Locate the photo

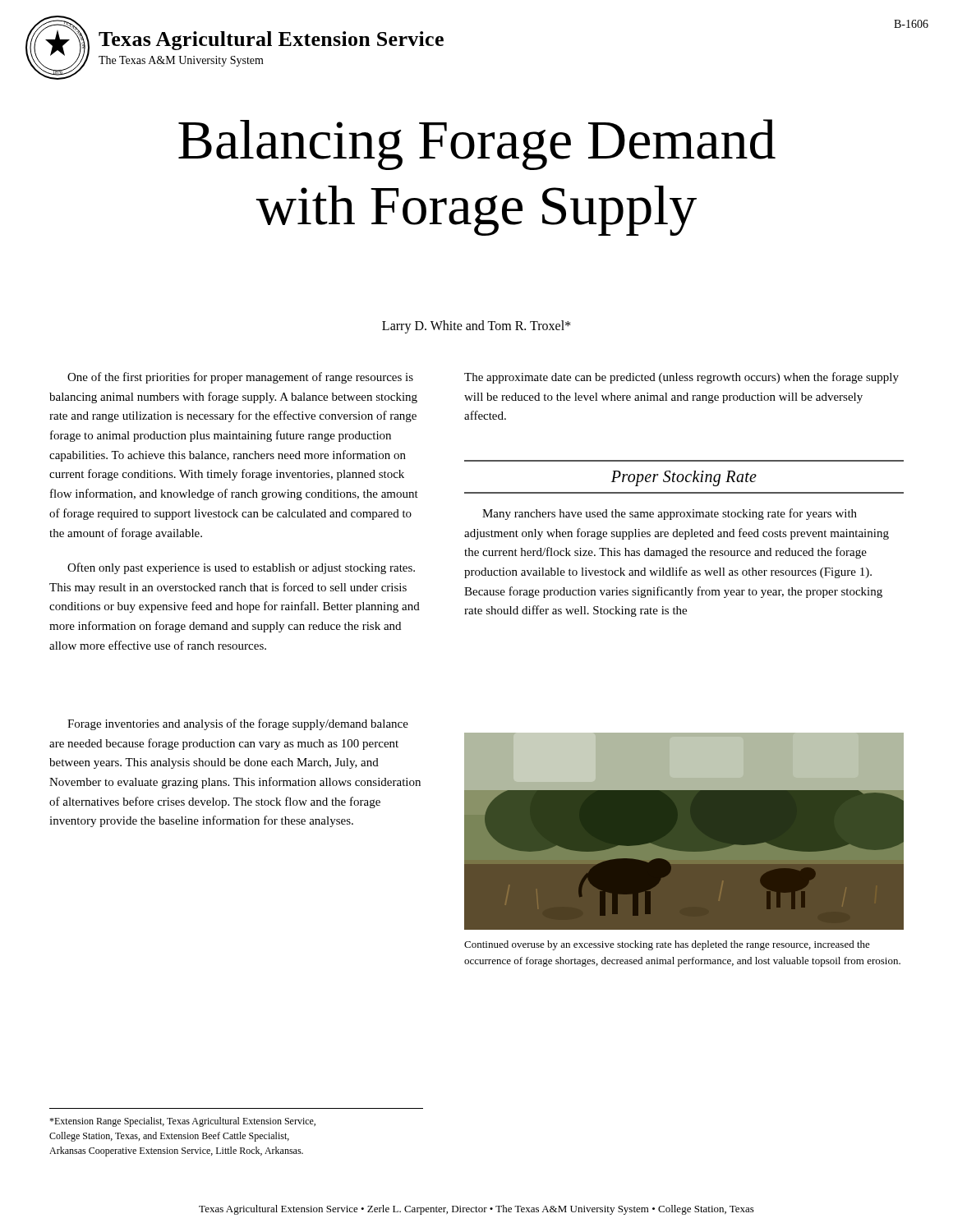pos(684,833)
